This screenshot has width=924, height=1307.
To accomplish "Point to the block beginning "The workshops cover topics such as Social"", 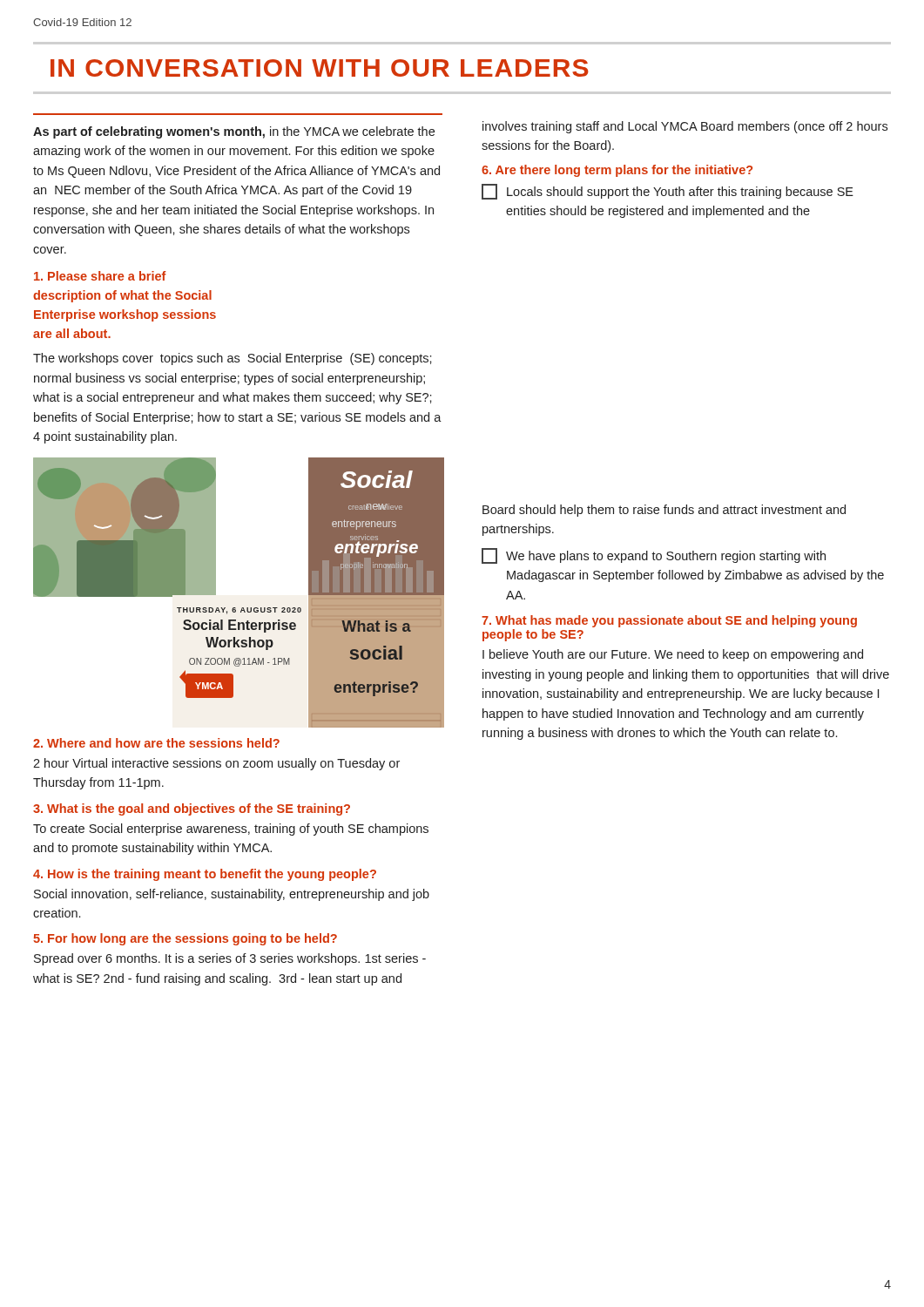I will (x=237, y=398).
